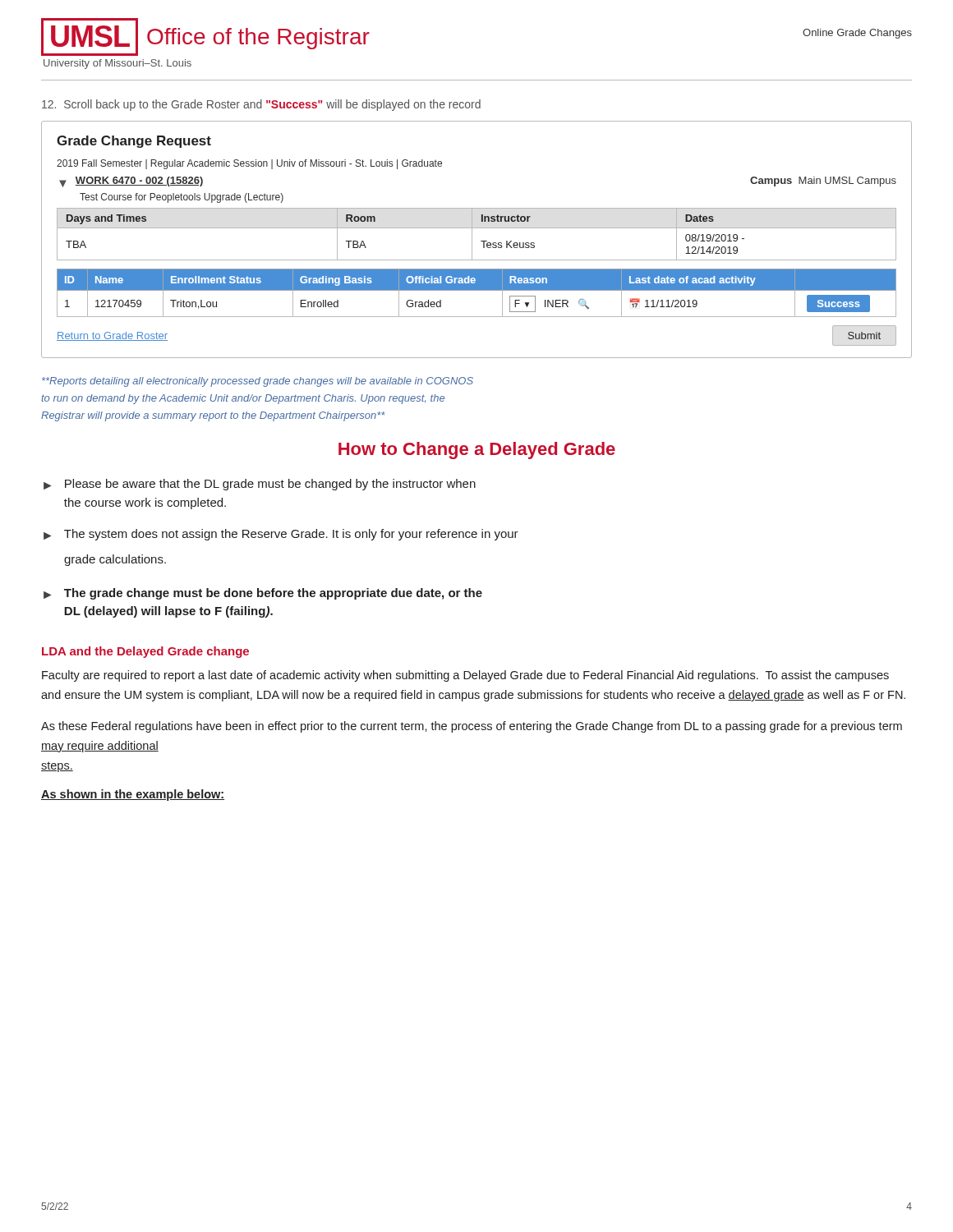Select the screenshot
953x1232 pixels.
[x=476, y=239]
